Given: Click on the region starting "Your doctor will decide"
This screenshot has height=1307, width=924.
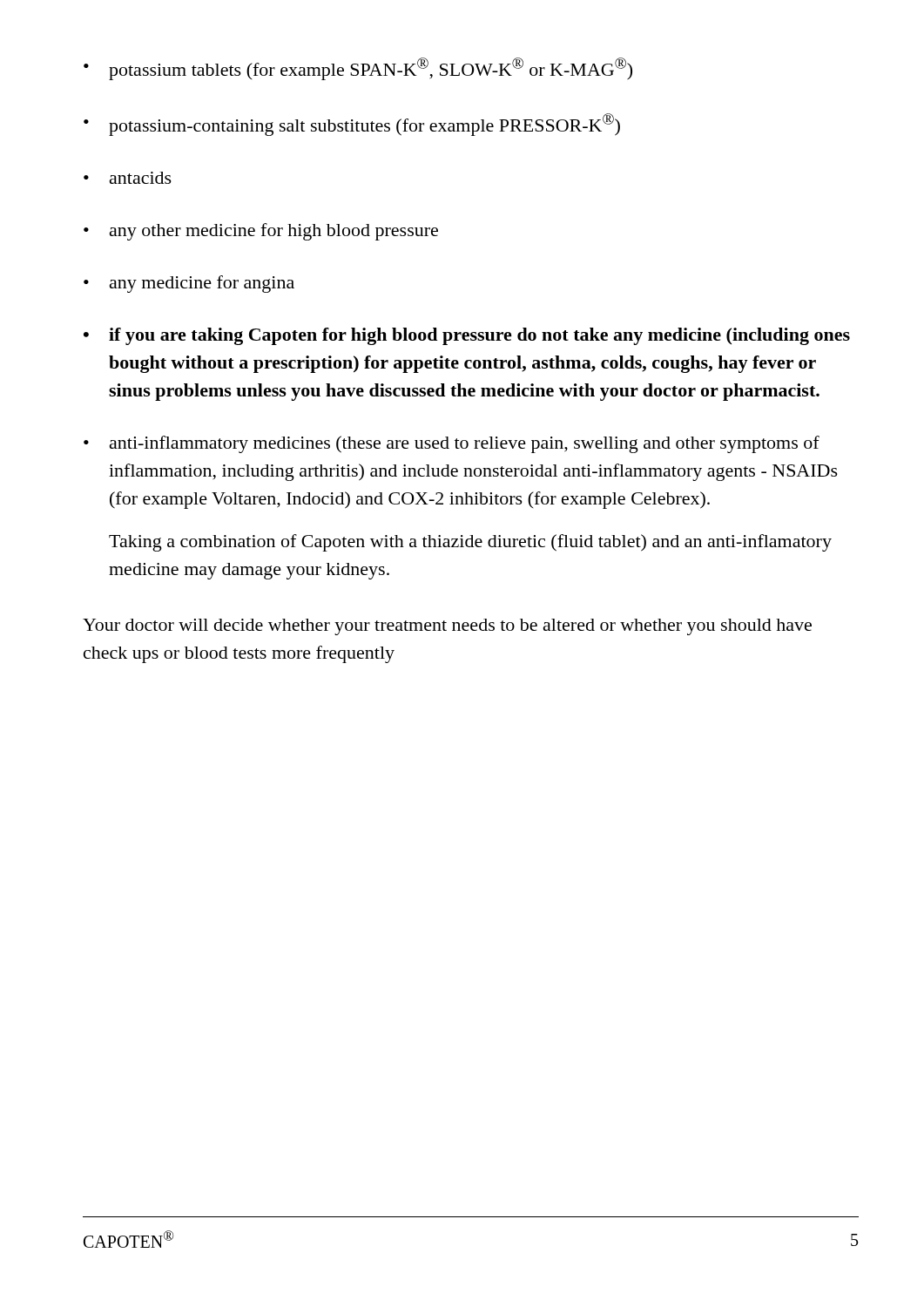Looking at the screenshot, I should (x=448, y=638).
